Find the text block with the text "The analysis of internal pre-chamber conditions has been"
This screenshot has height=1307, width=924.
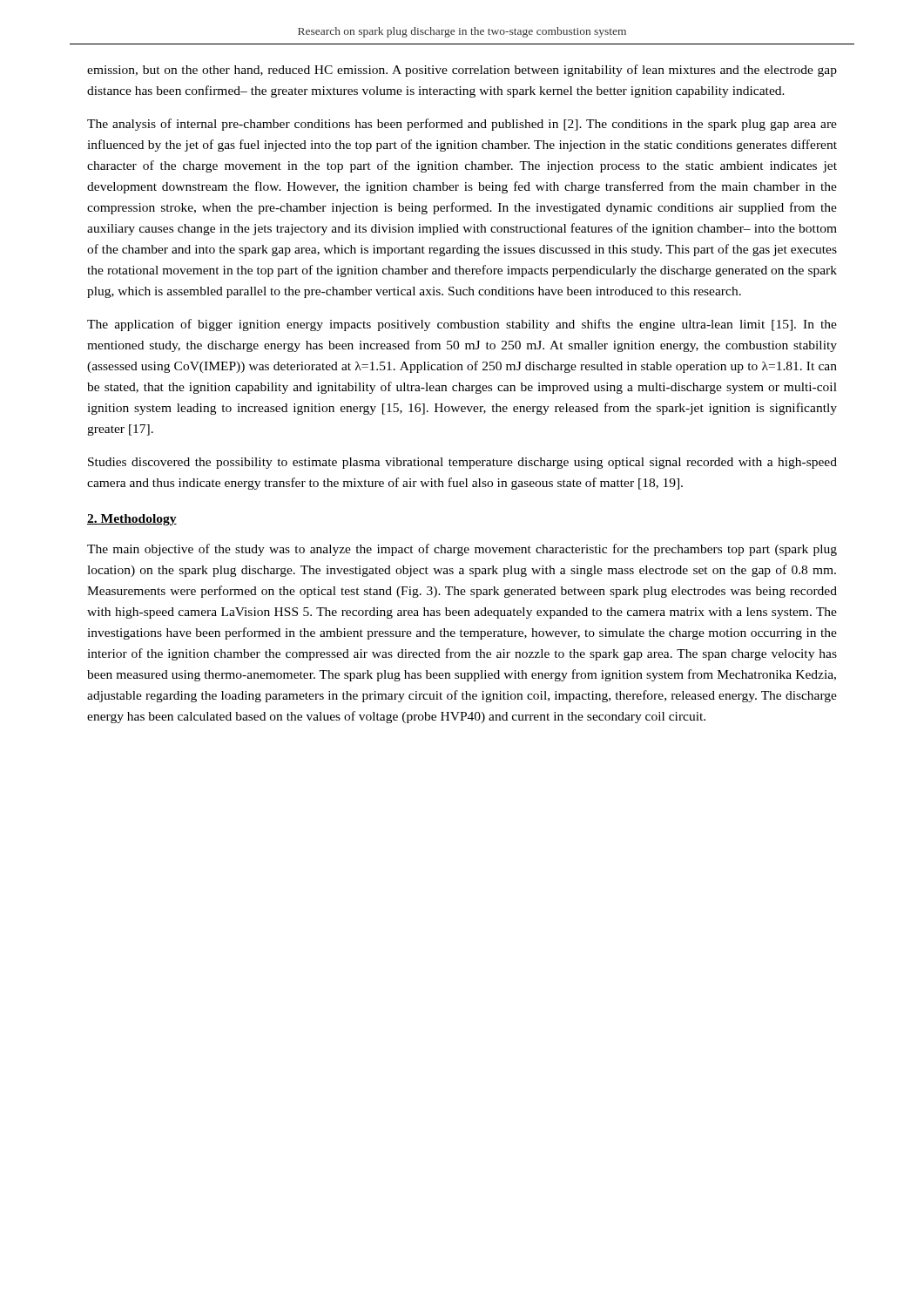click(x=462, y=207)
